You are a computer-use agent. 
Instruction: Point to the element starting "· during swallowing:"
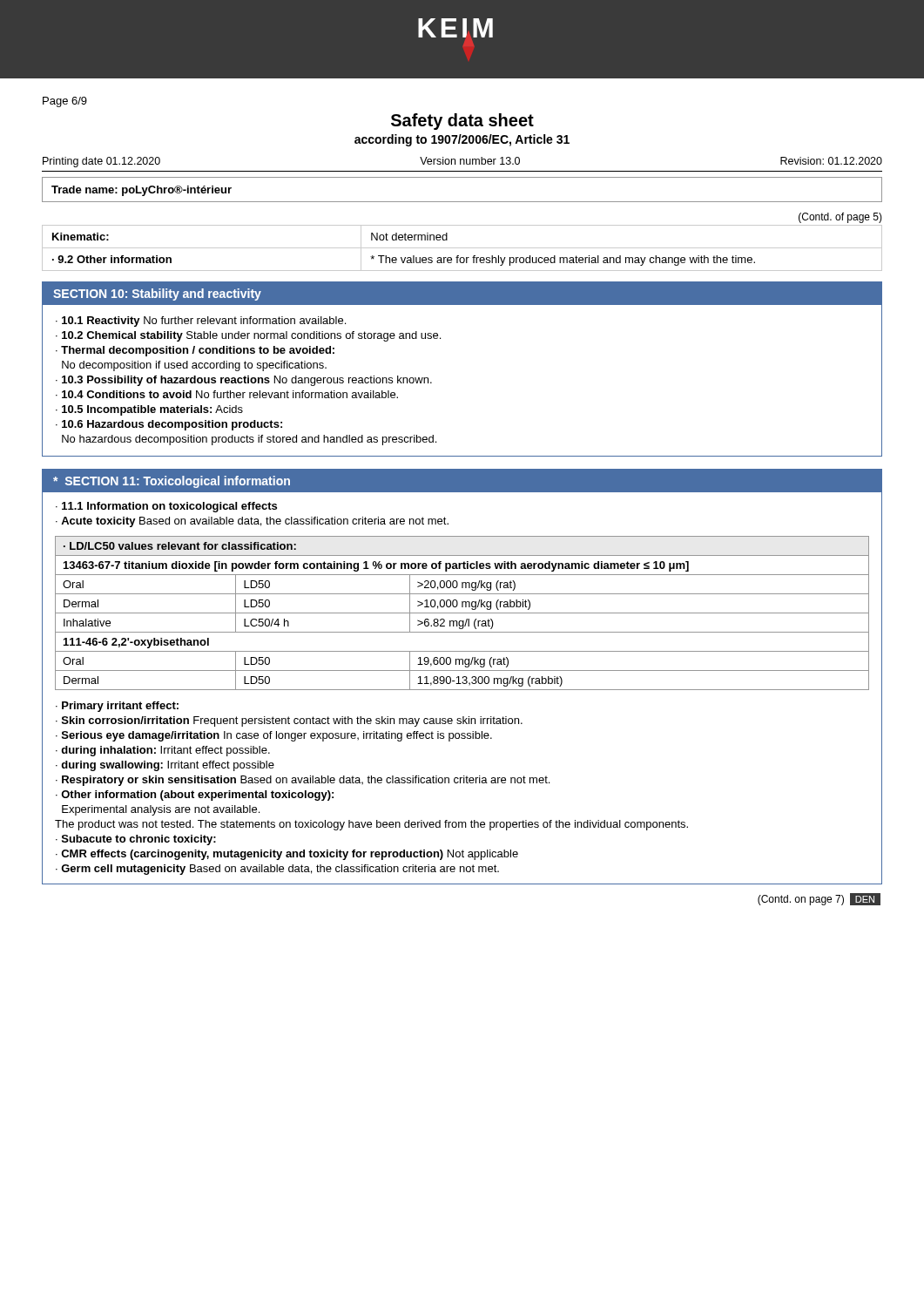(x=165, y=765)
